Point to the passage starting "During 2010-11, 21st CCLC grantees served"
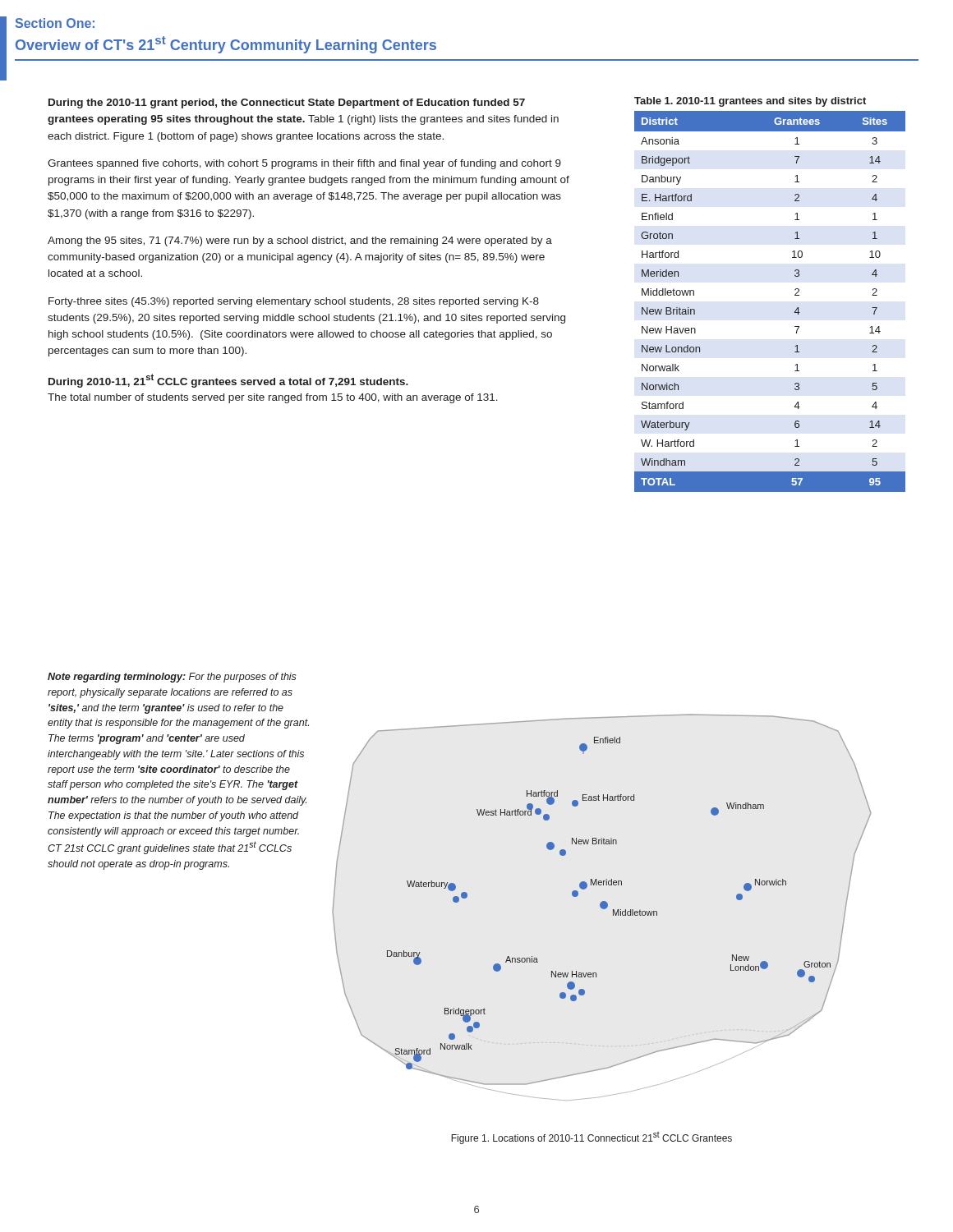This screenshot has width=953, height=1232. (273, 388)
